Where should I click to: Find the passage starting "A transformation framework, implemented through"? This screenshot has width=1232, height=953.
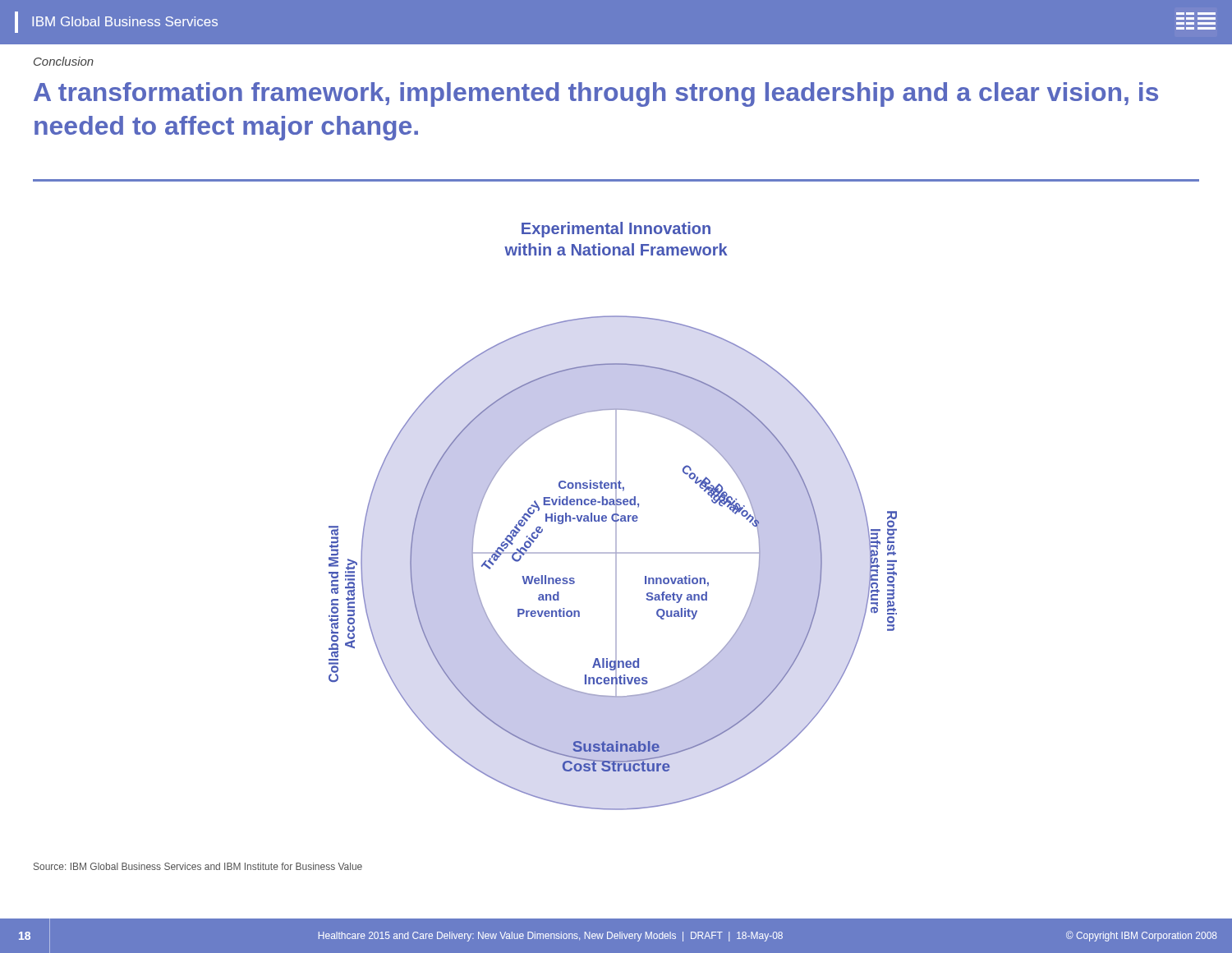coord(596,109)
